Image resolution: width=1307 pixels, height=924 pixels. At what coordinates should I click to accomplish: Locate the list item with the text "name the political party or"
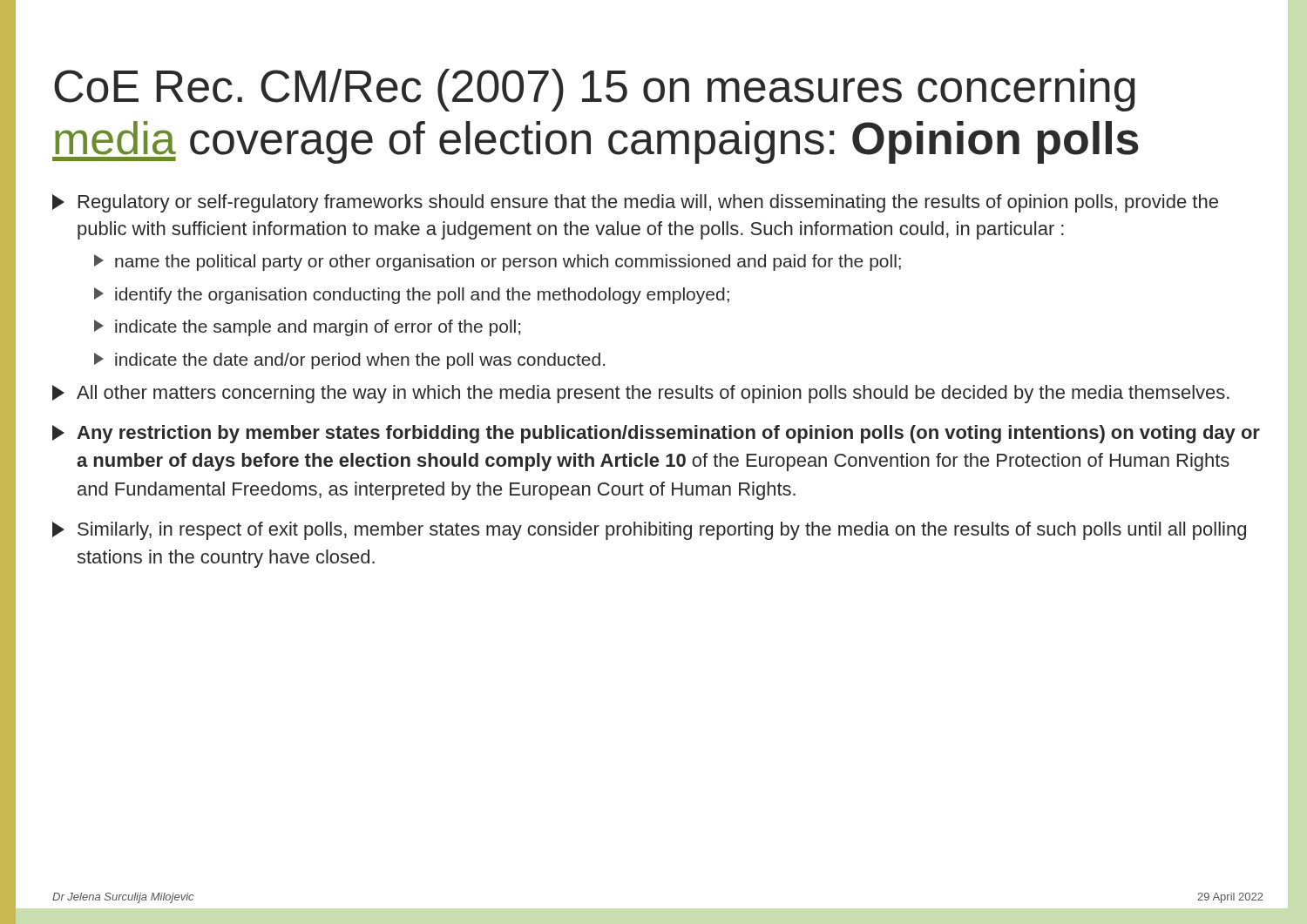point(679,261)
